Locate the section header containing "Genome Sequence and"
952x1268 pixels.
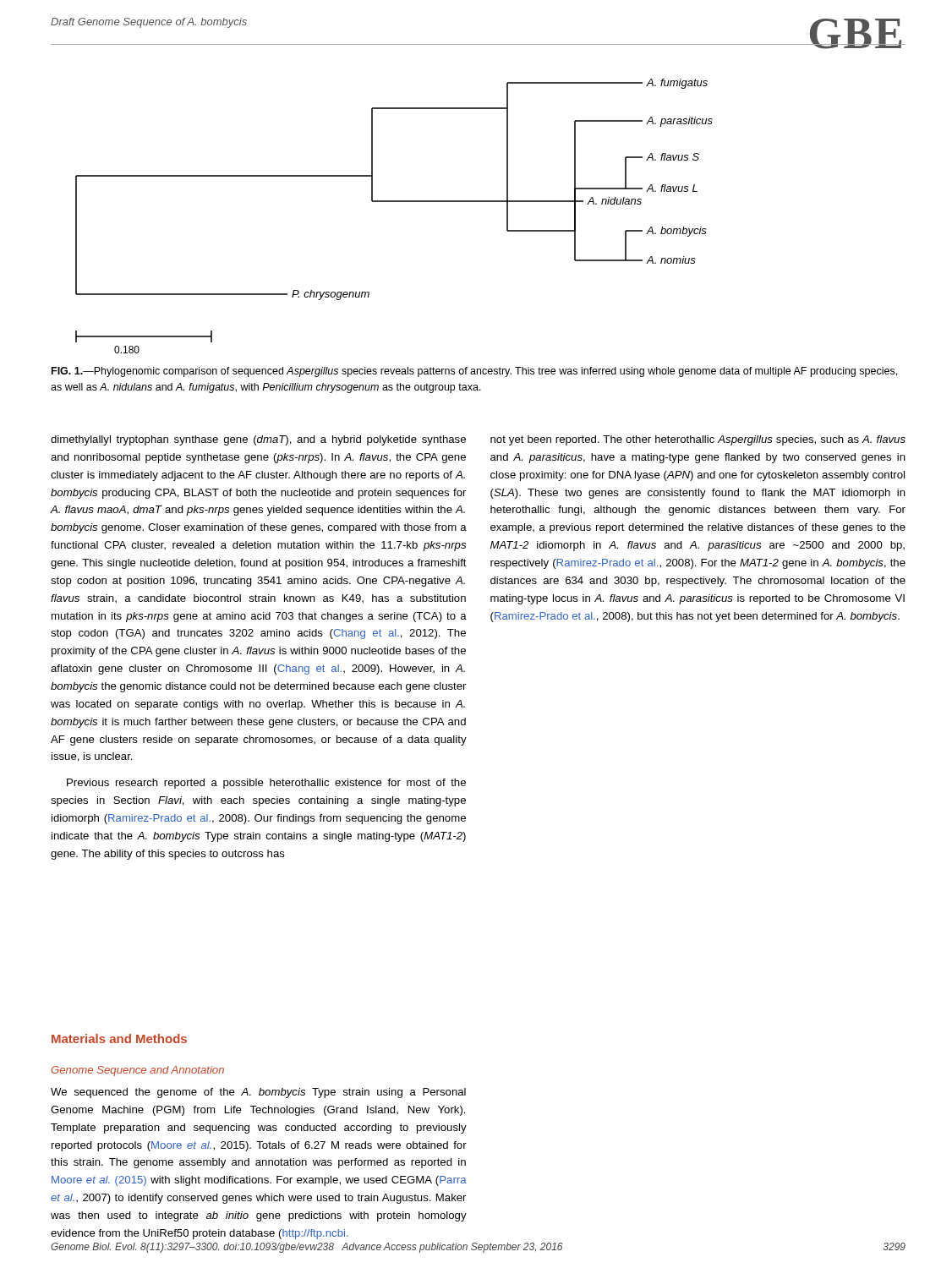pyautogui.click(x=137, y=1071)
